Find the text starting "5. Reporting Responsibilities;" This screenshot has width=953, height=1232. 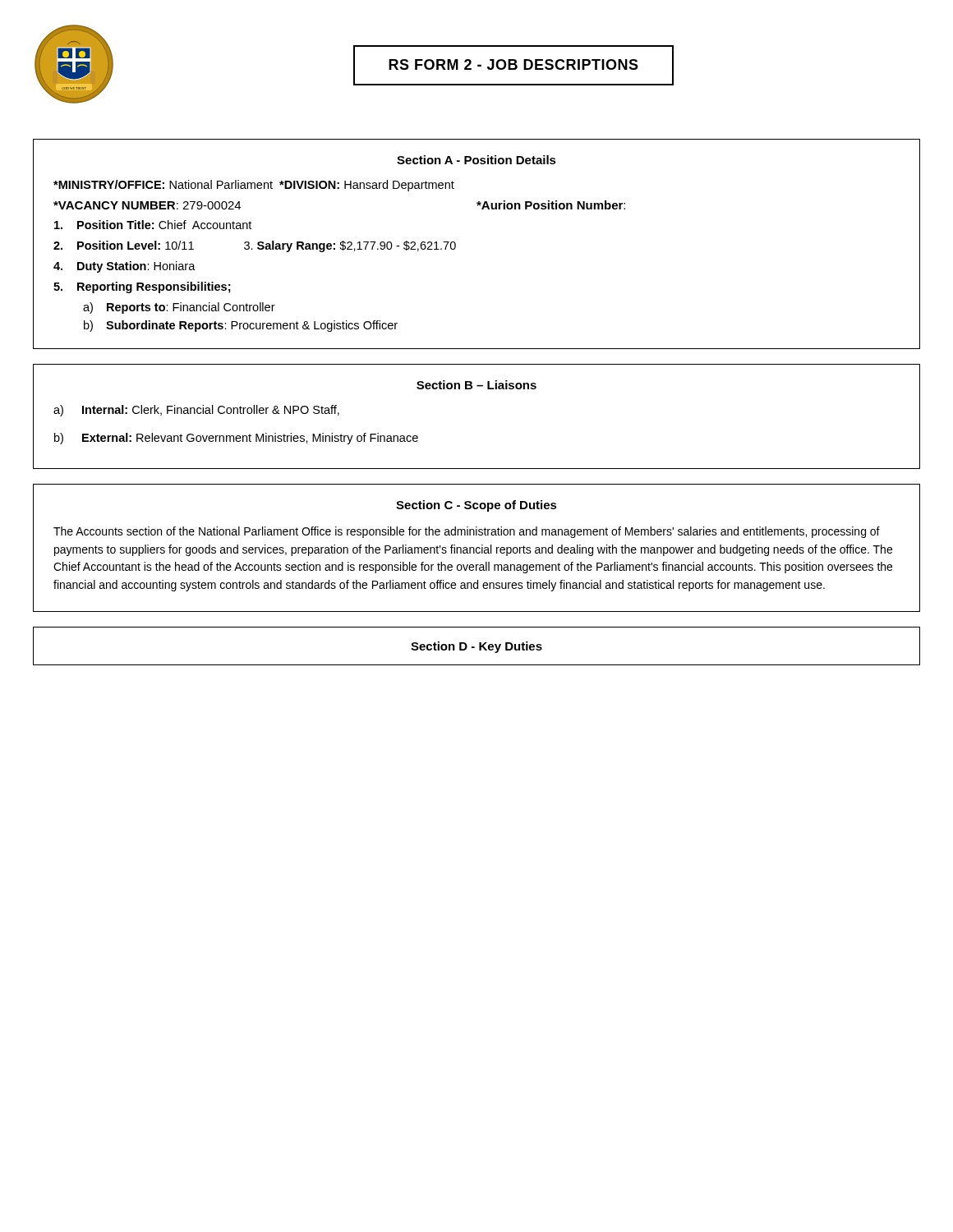pyautogui.click(x=142, y=287)
